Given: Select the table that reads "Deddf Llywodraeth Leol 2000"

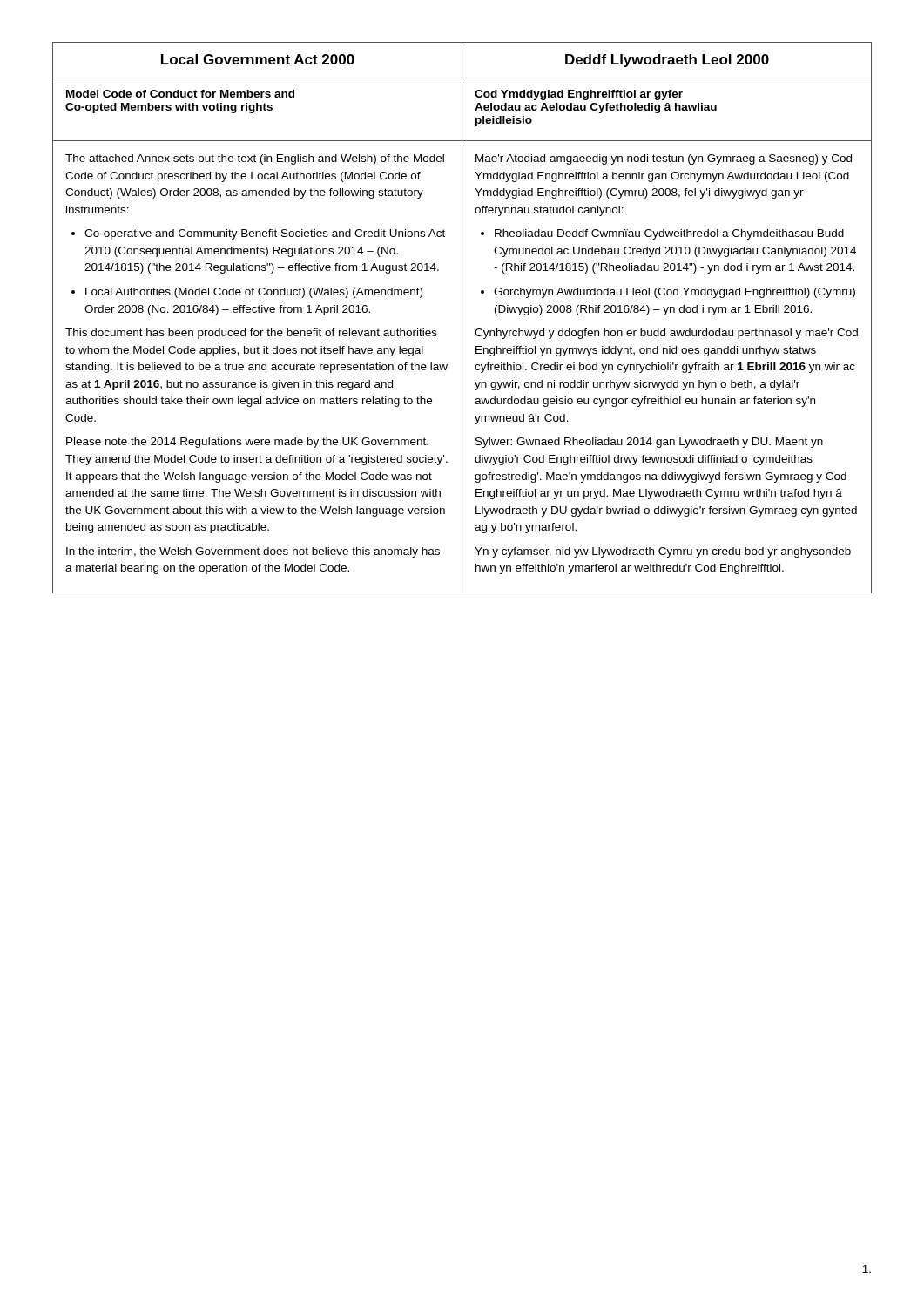Looking at the screenshot, I should click(x=462, y=318).
